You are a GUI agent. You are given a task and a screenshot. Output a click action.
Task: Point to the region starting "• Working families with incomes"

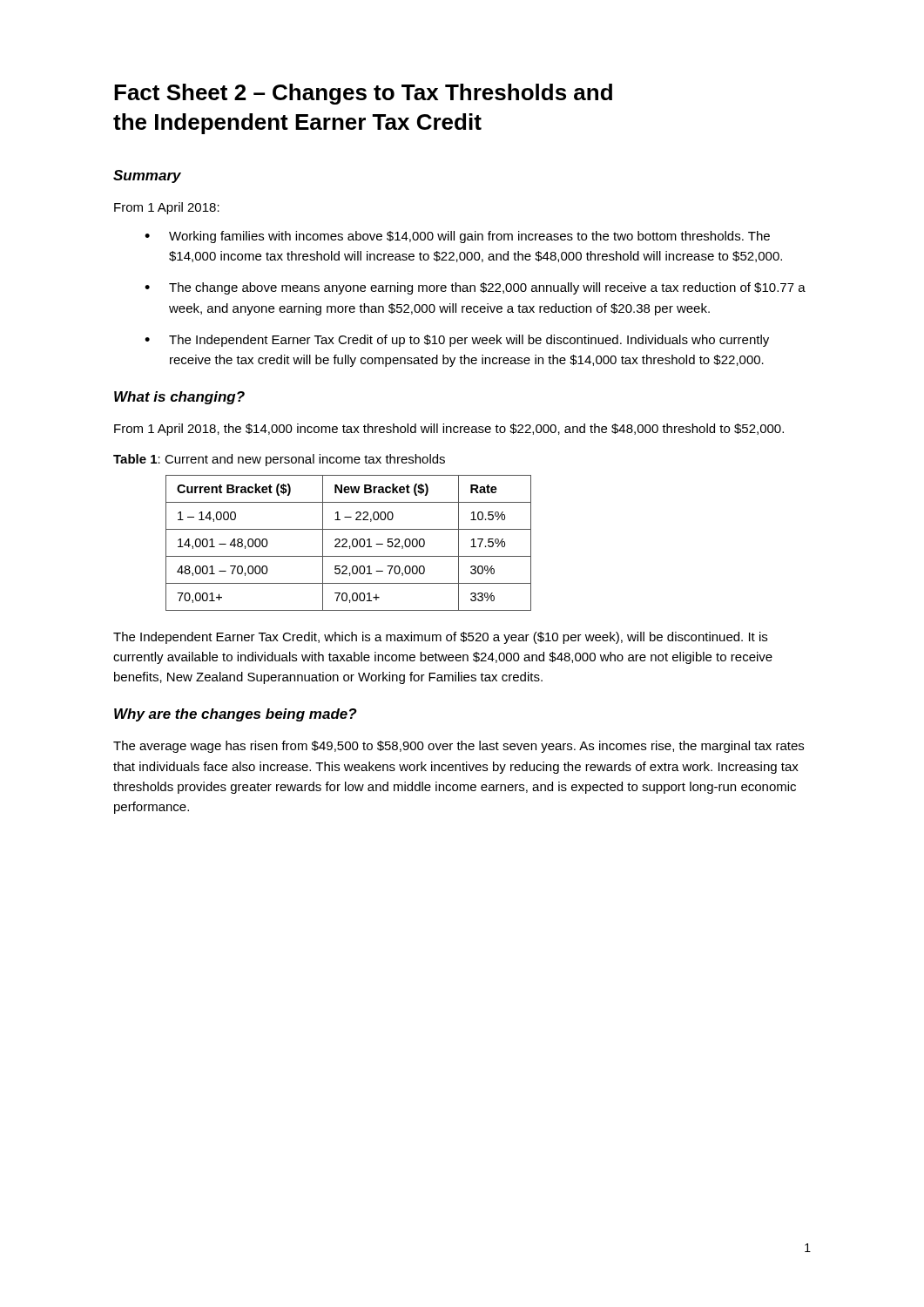[478, 246]
